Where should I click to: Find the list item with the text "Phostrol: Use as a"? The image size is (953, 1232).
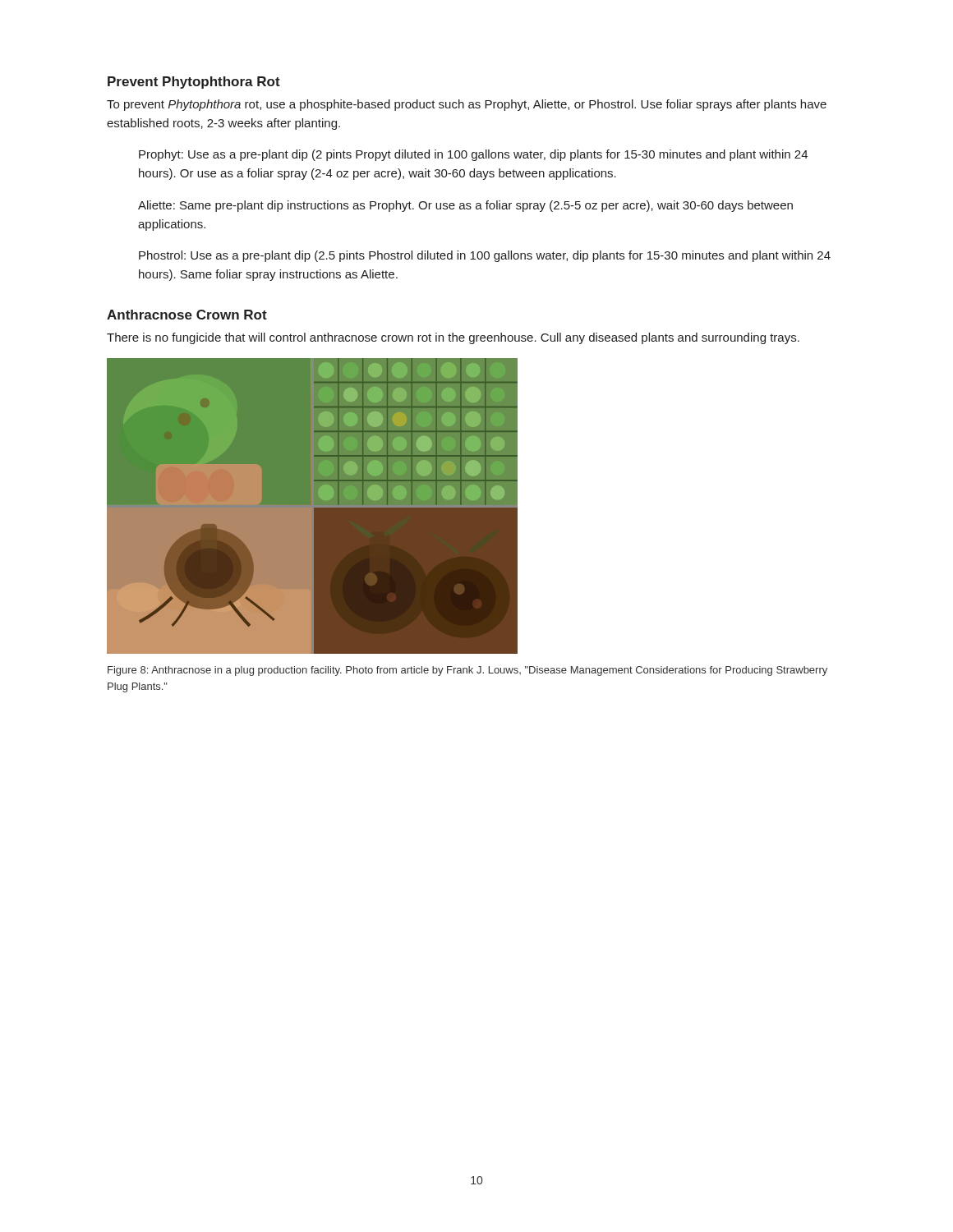(492, 265)
